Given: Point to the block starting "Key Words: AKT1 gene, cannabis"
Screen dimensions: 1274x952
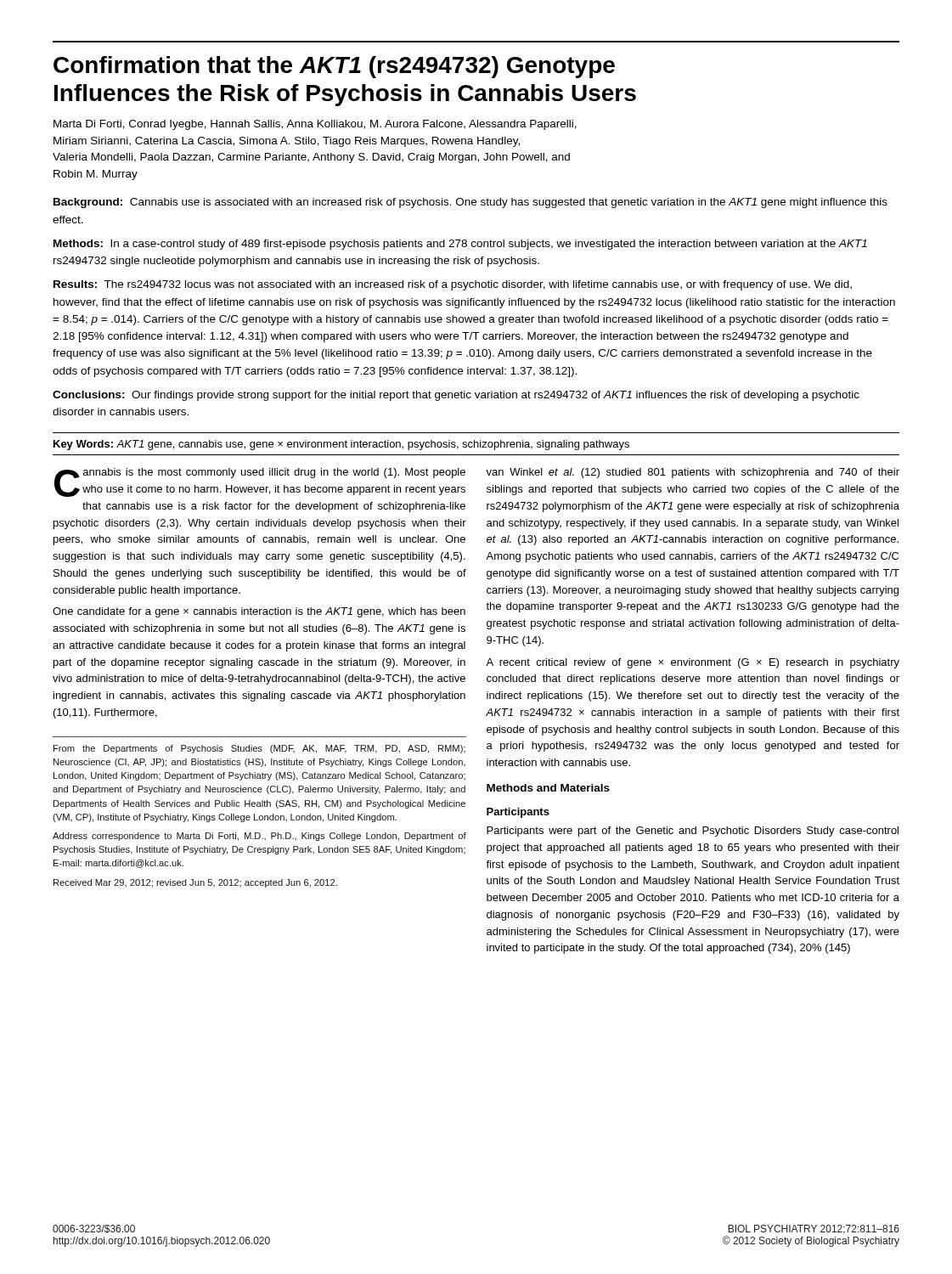Looking at the screenshot, I should [x=341, y=444].
